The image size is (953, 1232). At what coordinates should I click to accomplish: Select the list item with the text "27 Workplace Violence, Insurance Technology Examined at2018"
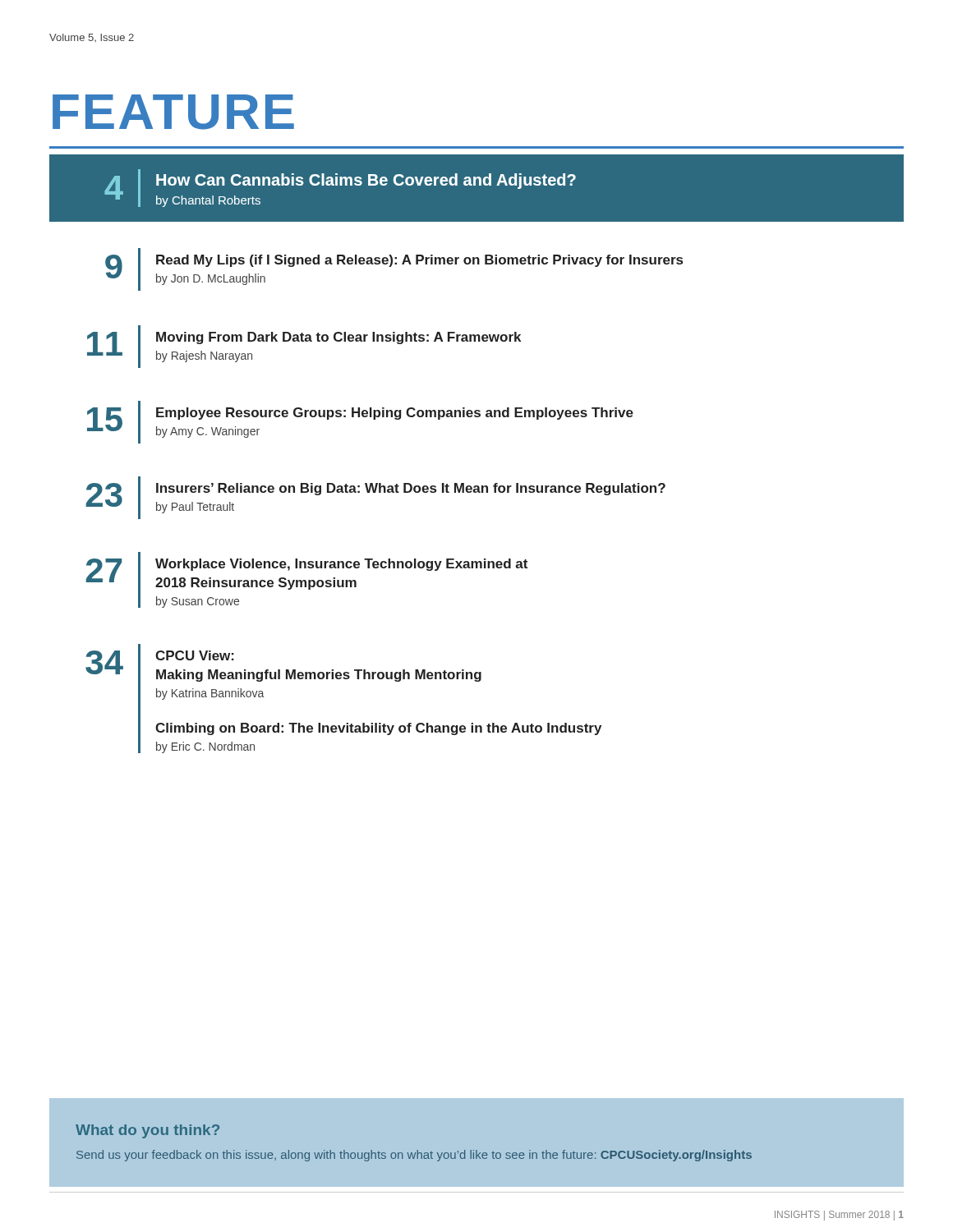[x=476, y=580]
